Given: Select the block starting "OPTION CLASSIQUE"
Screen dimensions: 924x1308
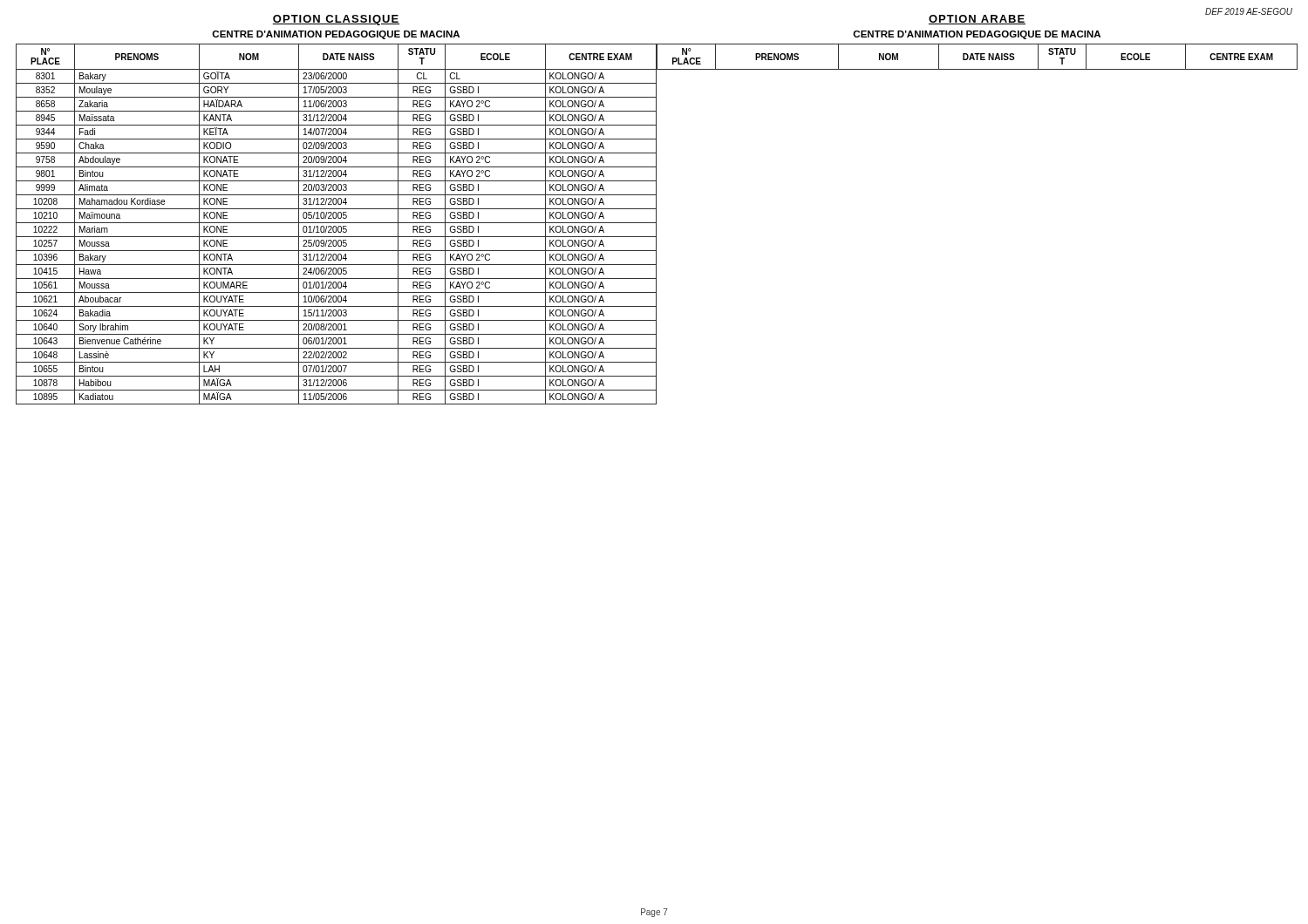Looking at the screenshot, I should pyautogui.click(x=336, y=19).
